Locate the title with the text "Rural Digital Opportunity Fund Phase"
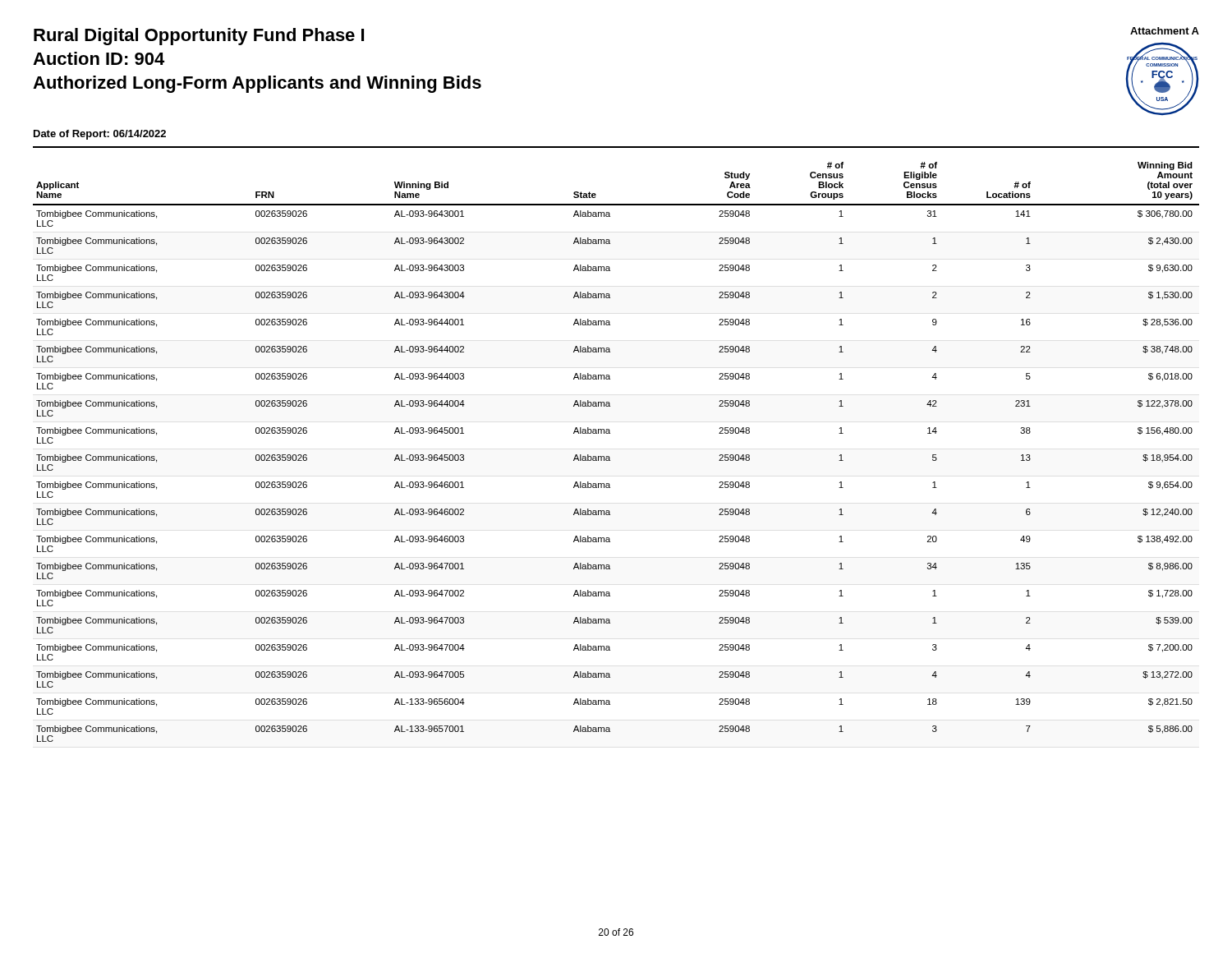 (199, 37)
